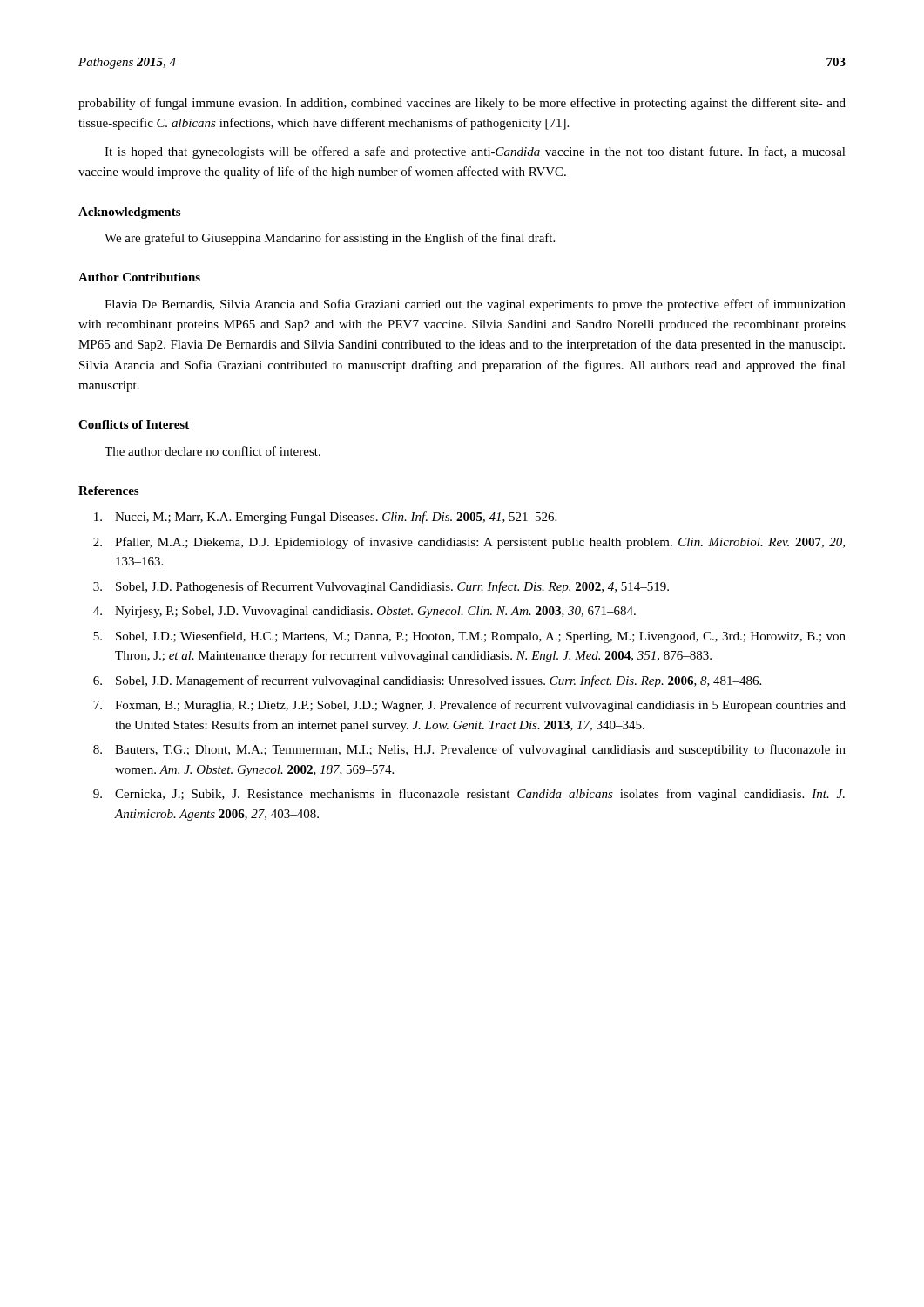Click on the passage starting "Author Contributions"
924x1307 pixels.
pyautogui.click(x=139, y=277)
